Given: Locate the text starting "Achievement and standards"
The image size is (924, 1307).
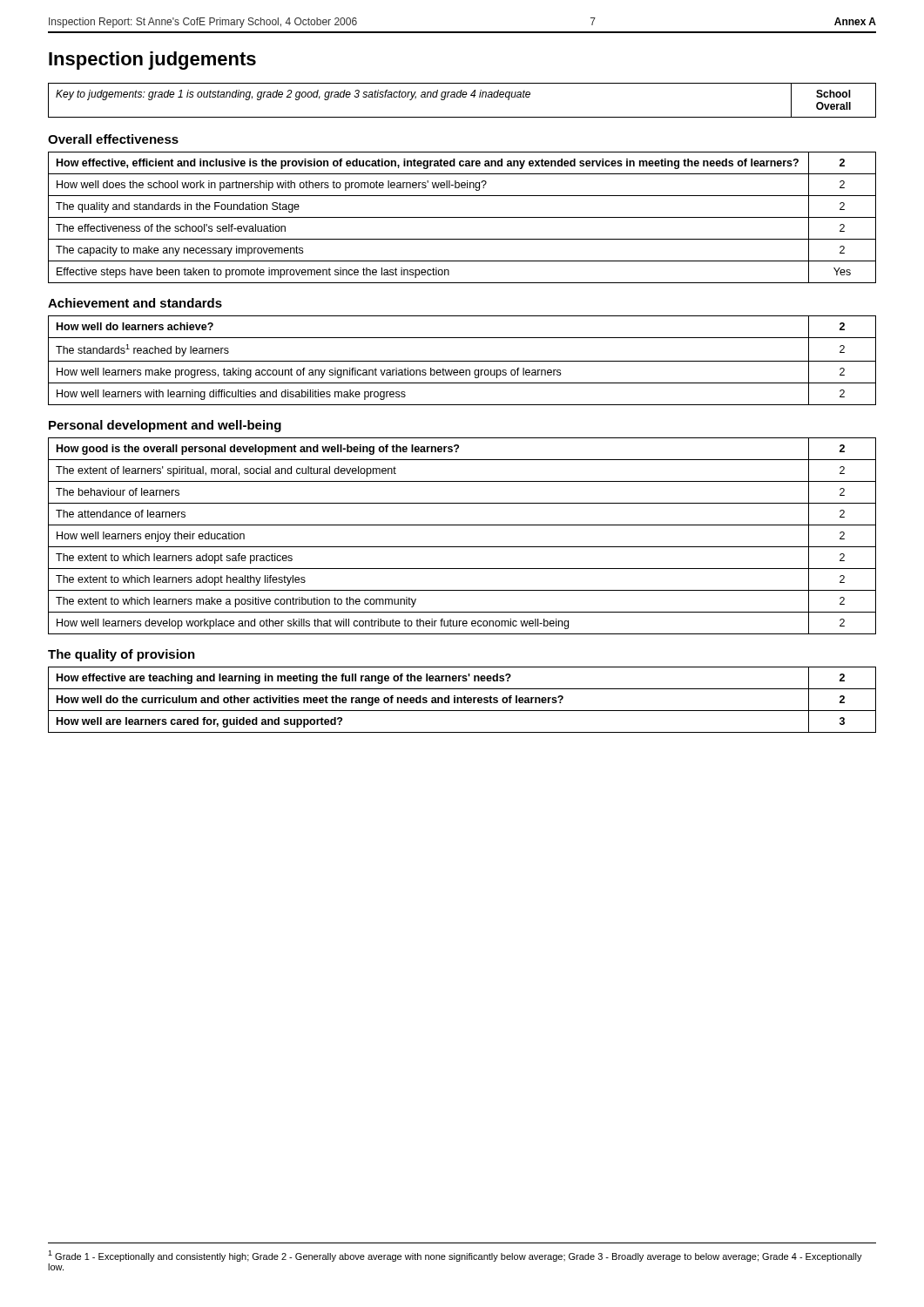Looking at the screenshot, I should pyautogui.click(x=135, y=303).
